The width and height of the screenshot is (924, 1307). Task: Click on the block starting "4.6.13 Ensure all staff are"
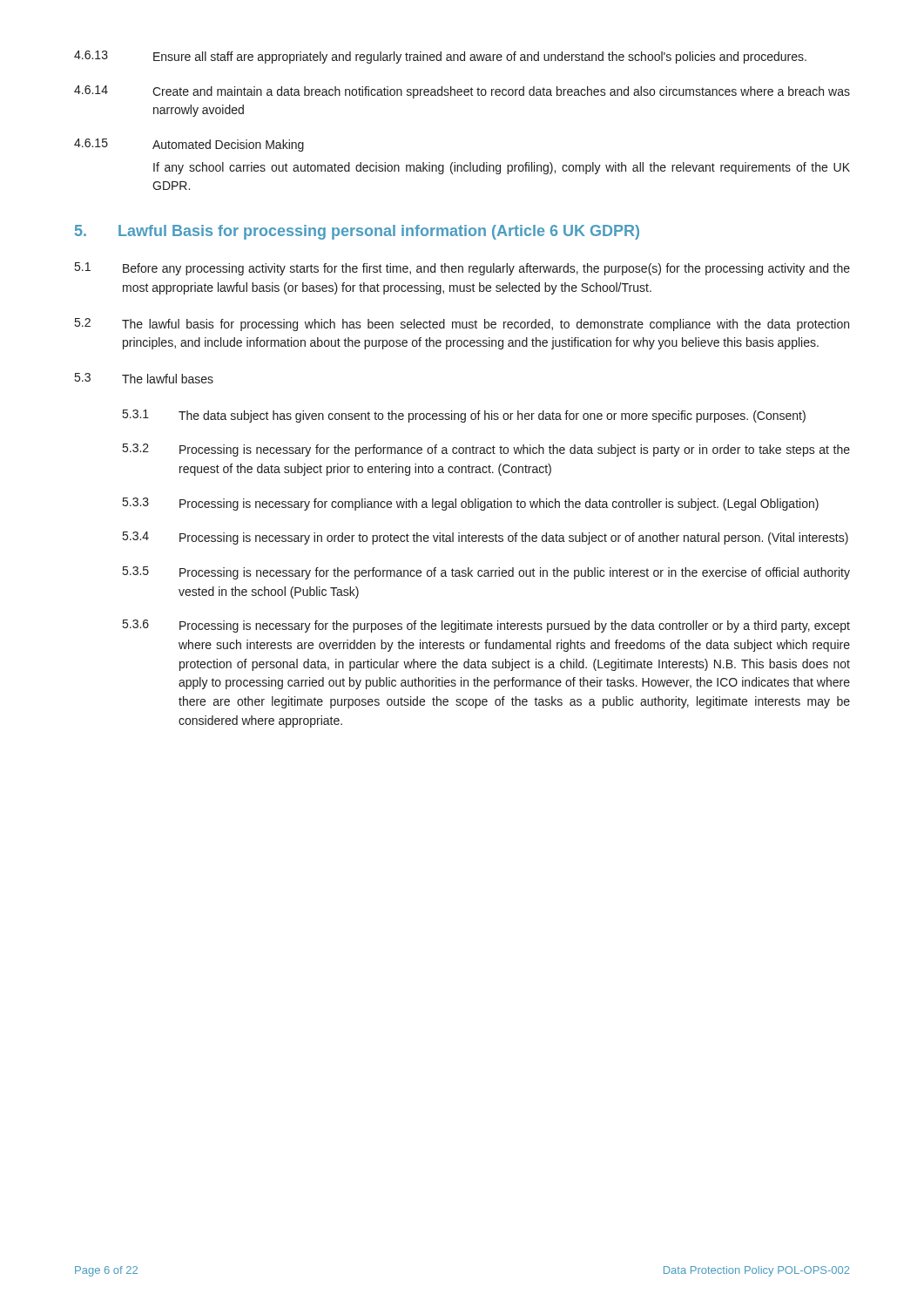point(462,57)
